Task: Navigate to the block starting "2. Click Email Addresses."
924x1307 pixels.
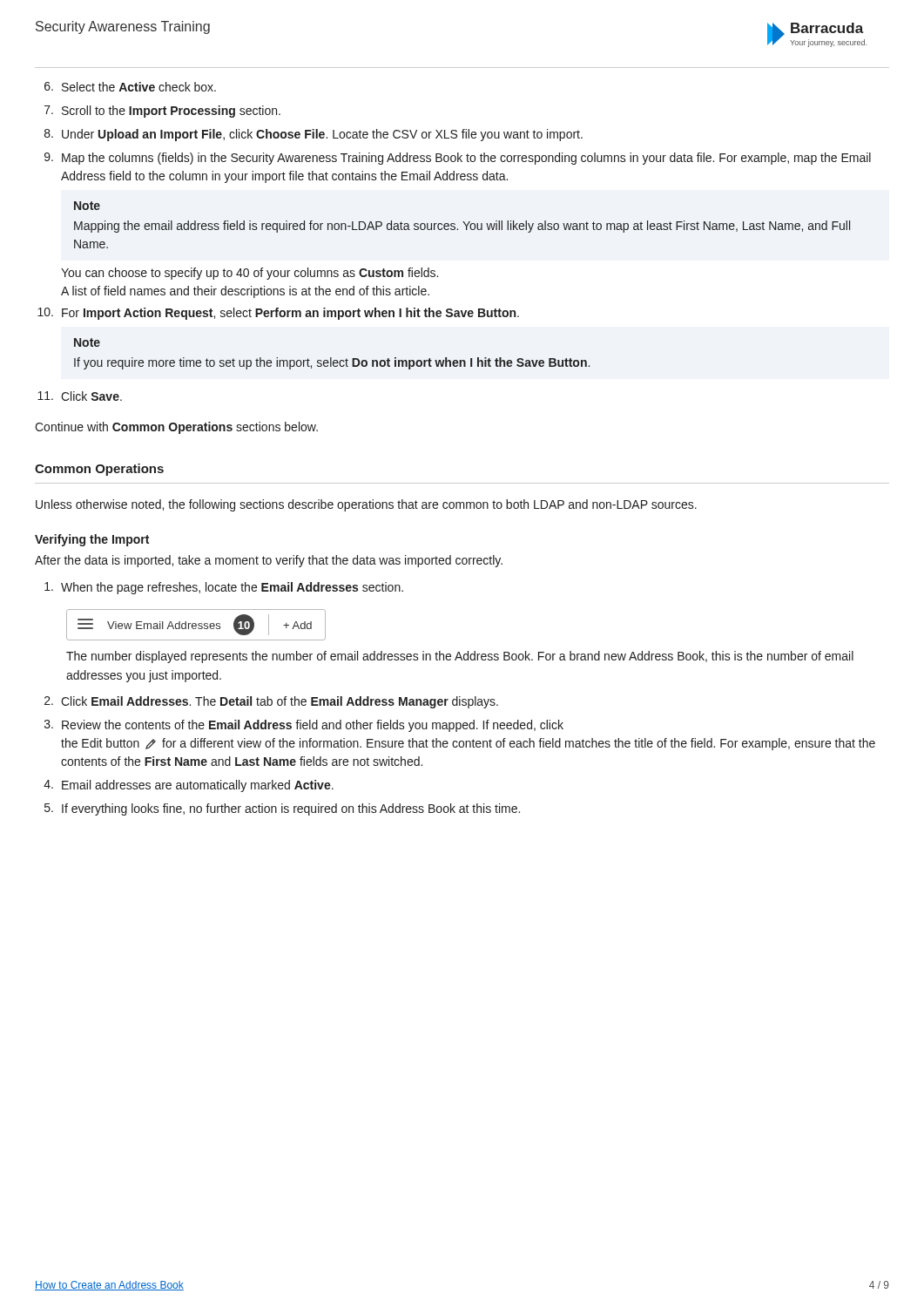Action: (x=462, y=702)
